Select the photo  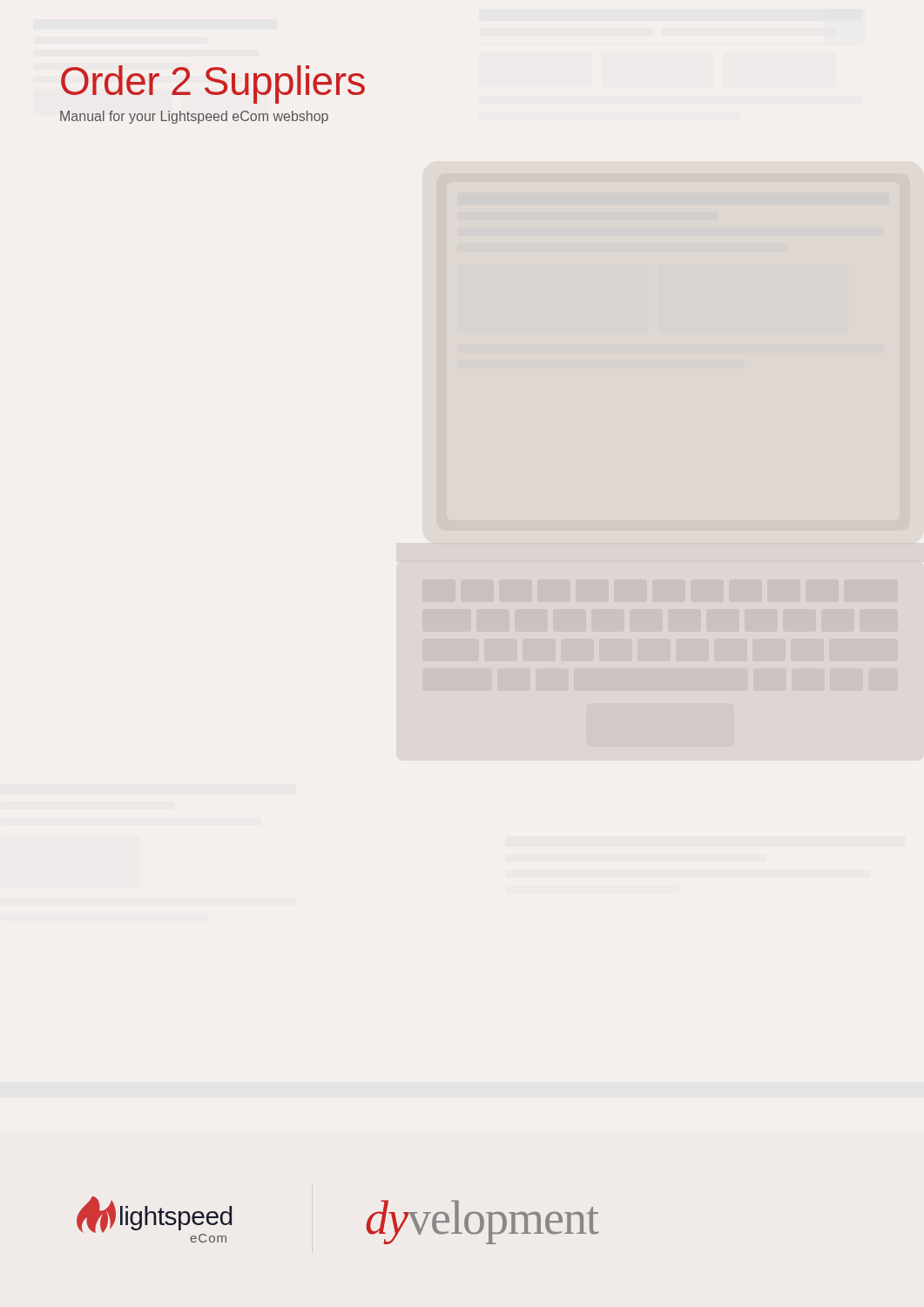(x=660, y=505)
